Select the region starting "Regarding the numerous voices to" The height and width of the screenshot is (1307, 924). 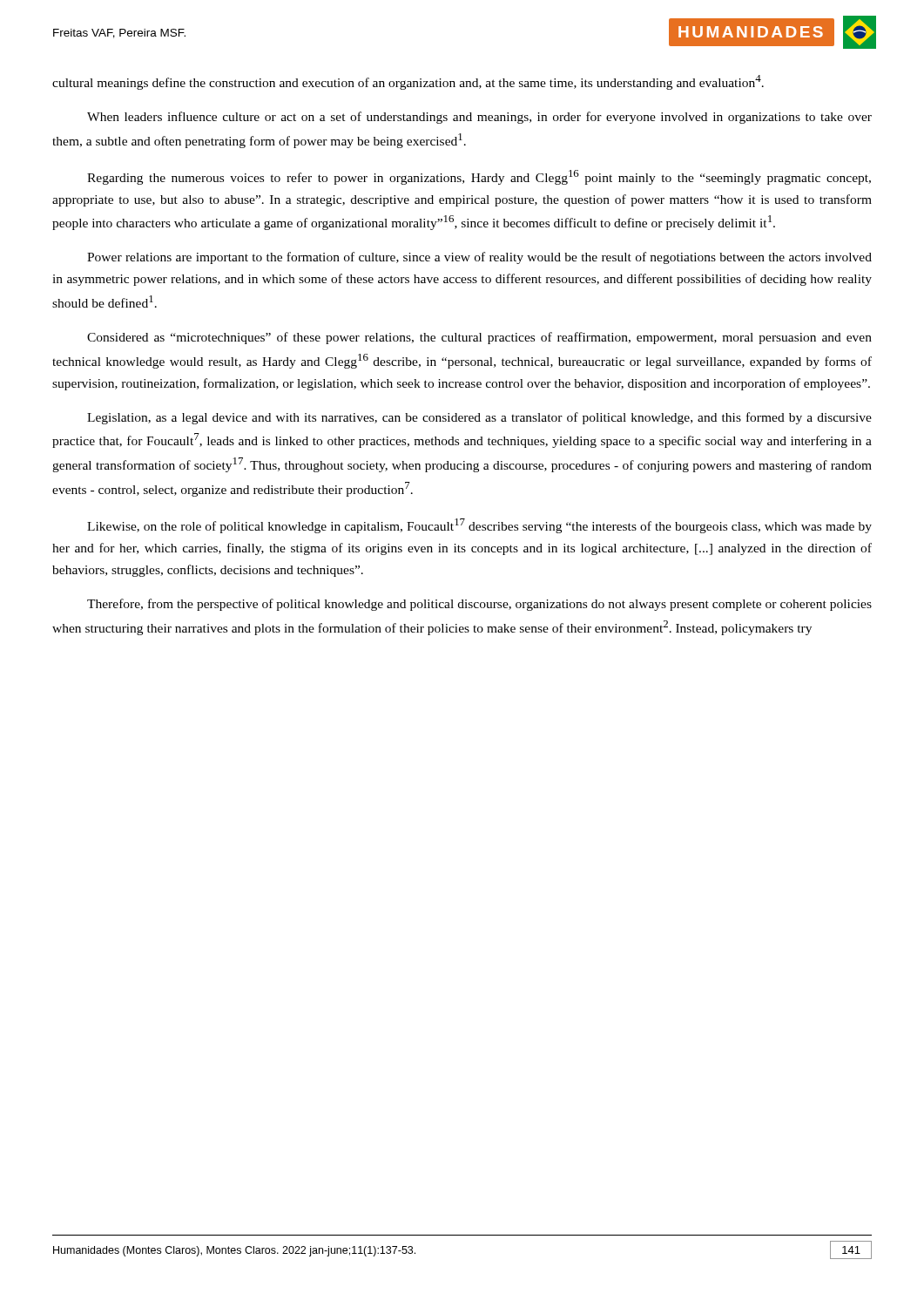point(462,198)
